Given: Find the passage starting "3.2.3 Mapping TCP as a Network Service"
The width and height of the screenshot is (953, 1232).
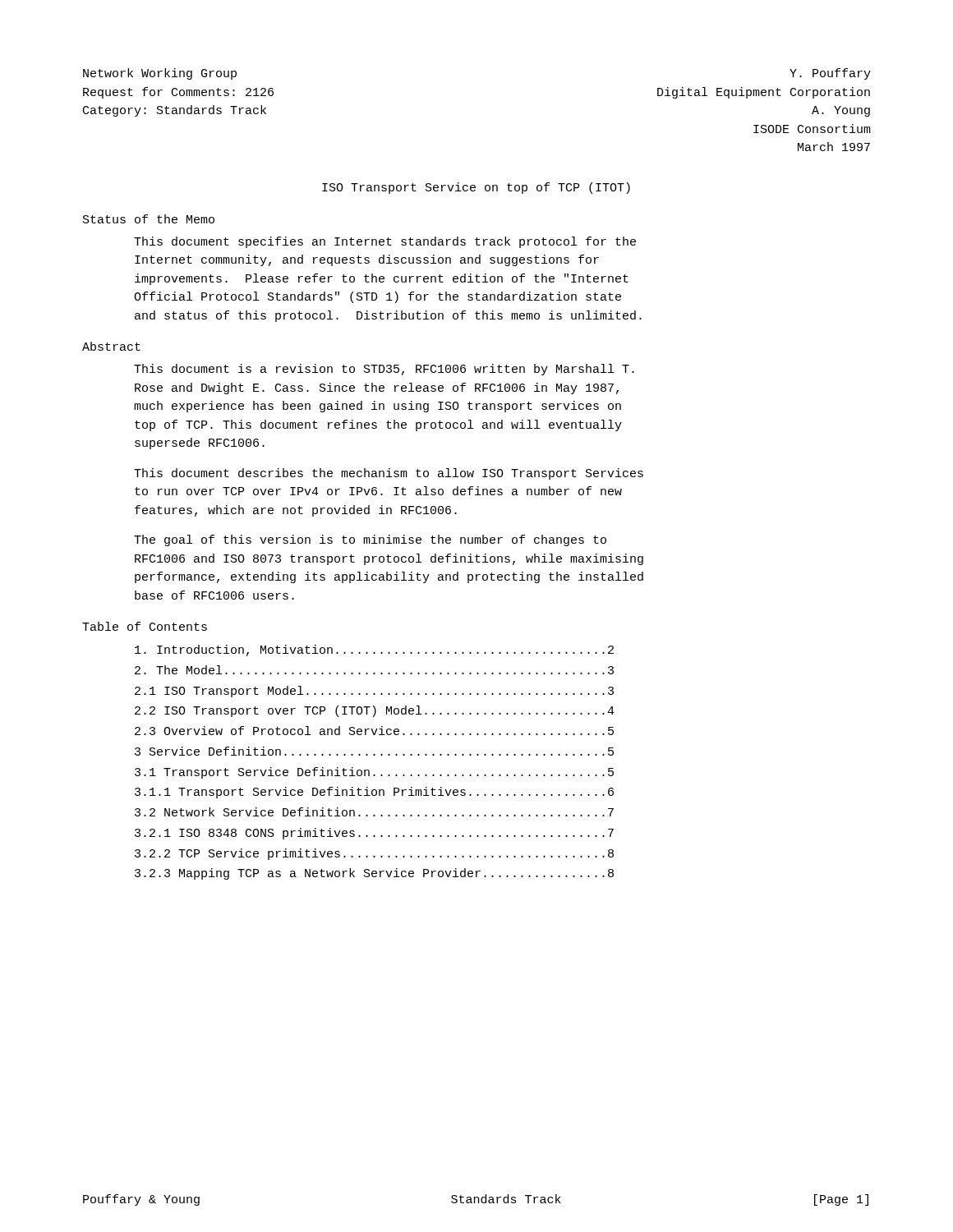Looking at the screenshot, I should point(363,875).
